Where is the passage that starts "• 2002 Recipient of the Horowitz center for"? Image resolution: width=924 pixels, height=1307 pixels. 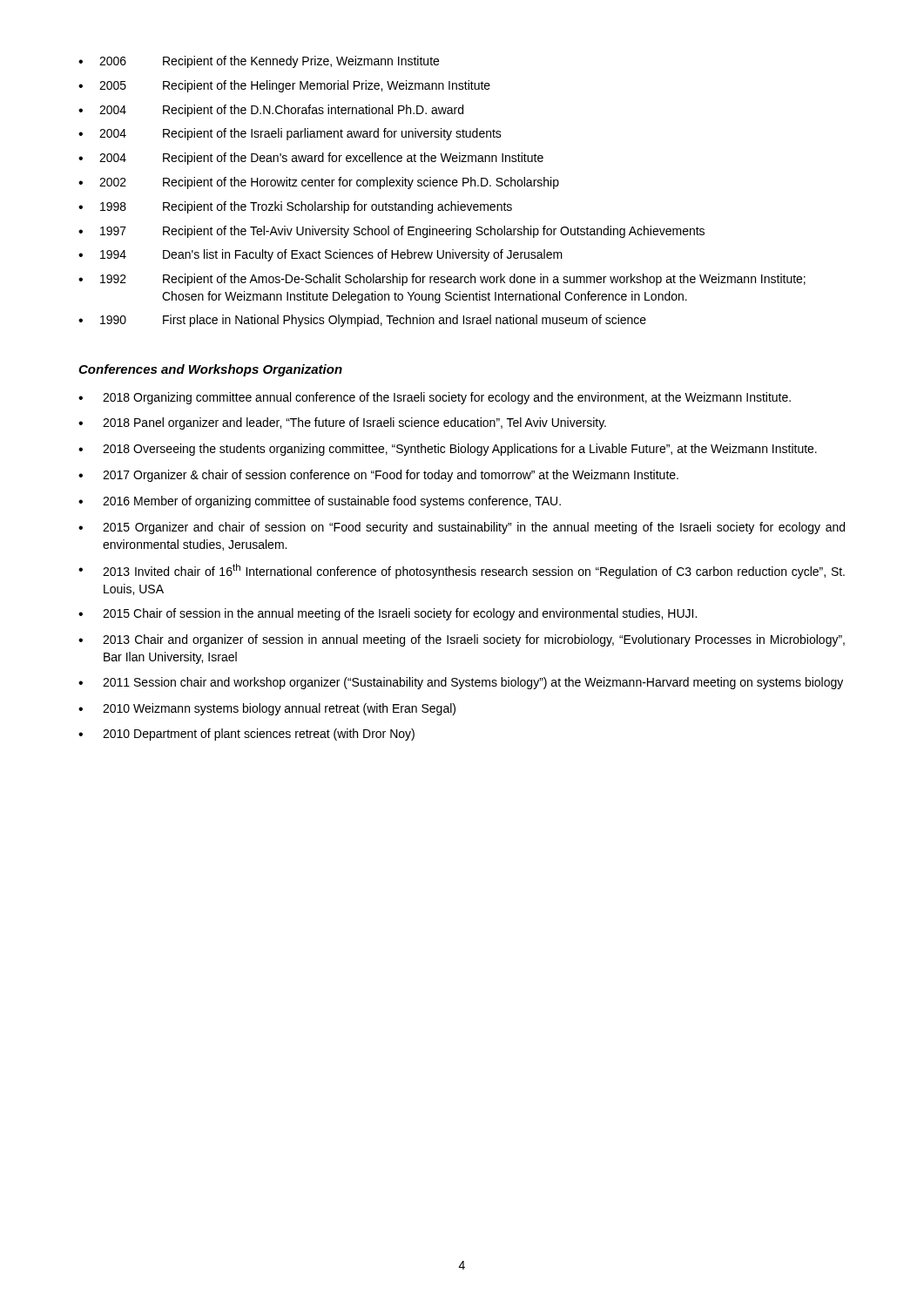(x=462, y=183)
